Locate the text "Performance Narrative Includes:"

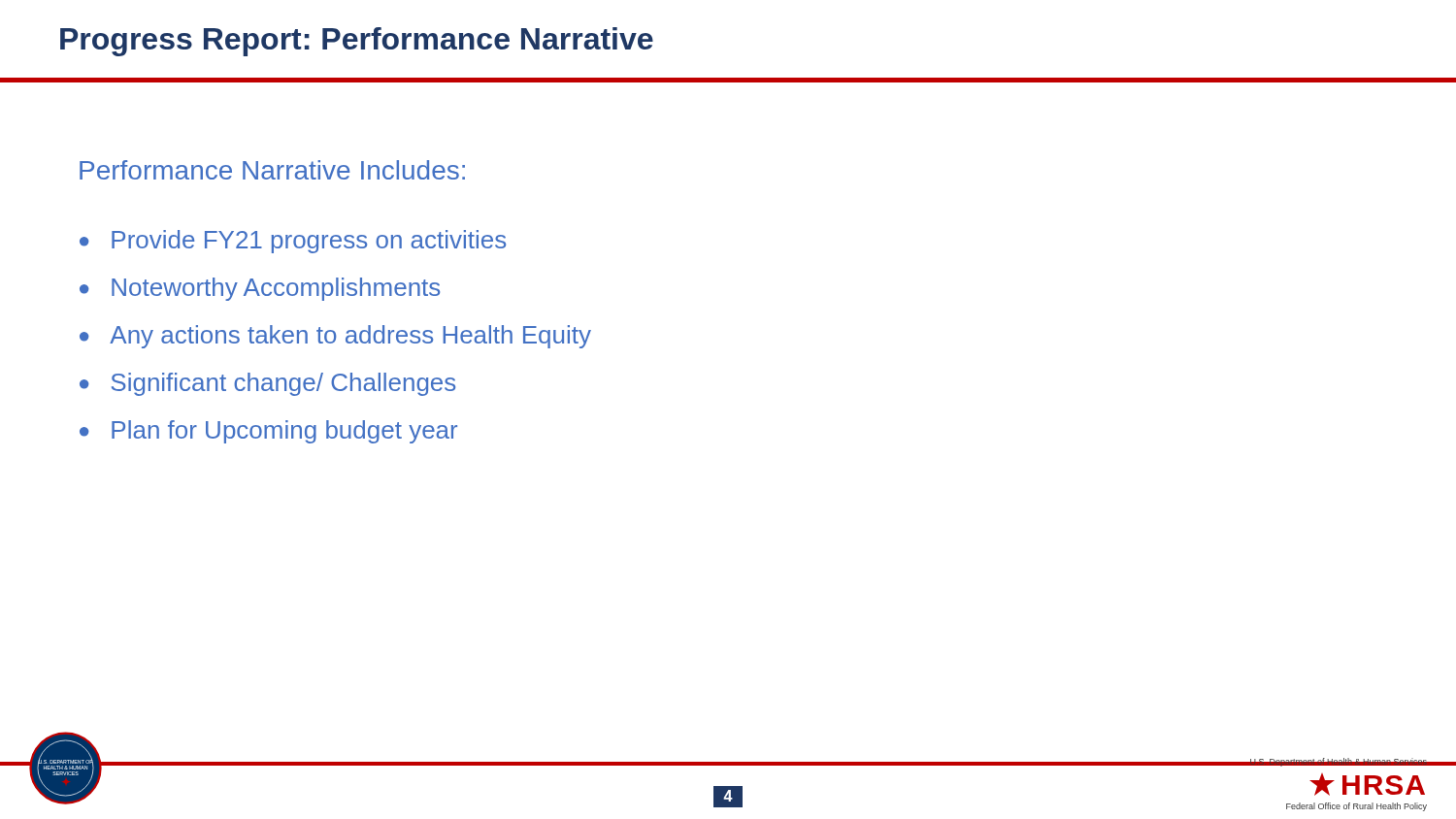click(x=272, y=170)
